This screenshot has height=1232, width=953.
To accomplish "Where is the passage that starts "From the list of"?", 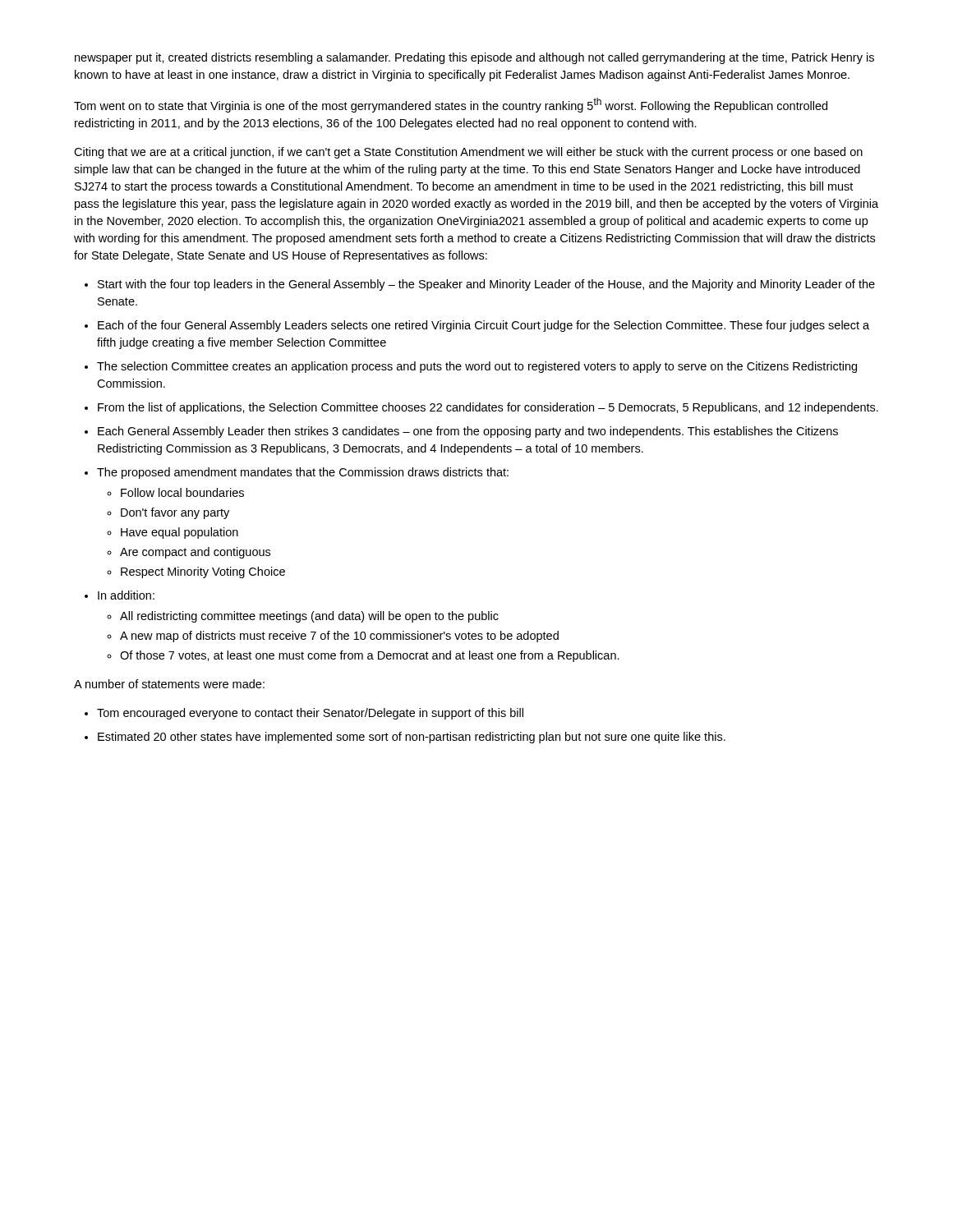I will point(488,407).
